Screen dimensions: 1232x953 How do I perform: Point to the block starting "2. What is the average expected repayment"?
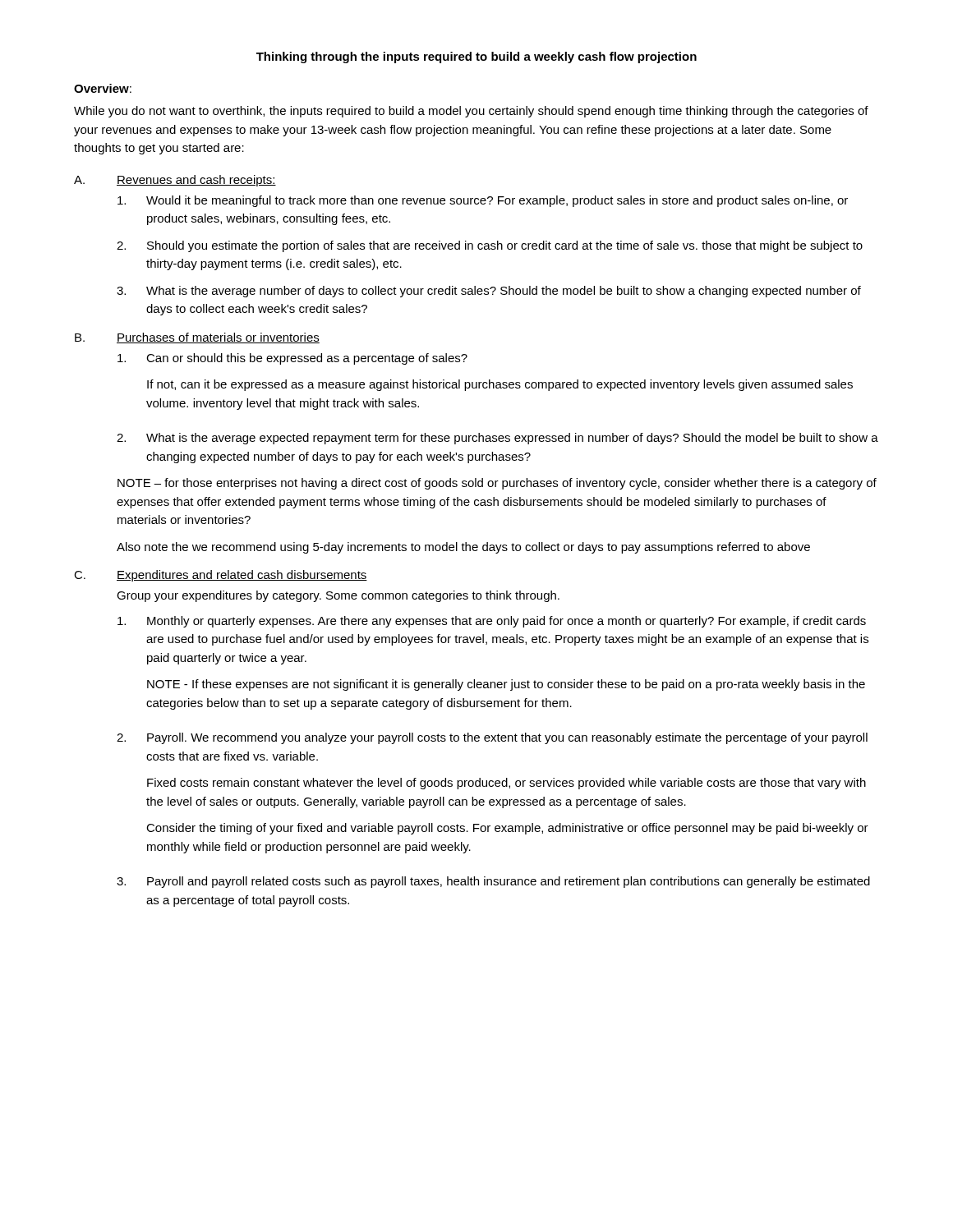point(498,447)
